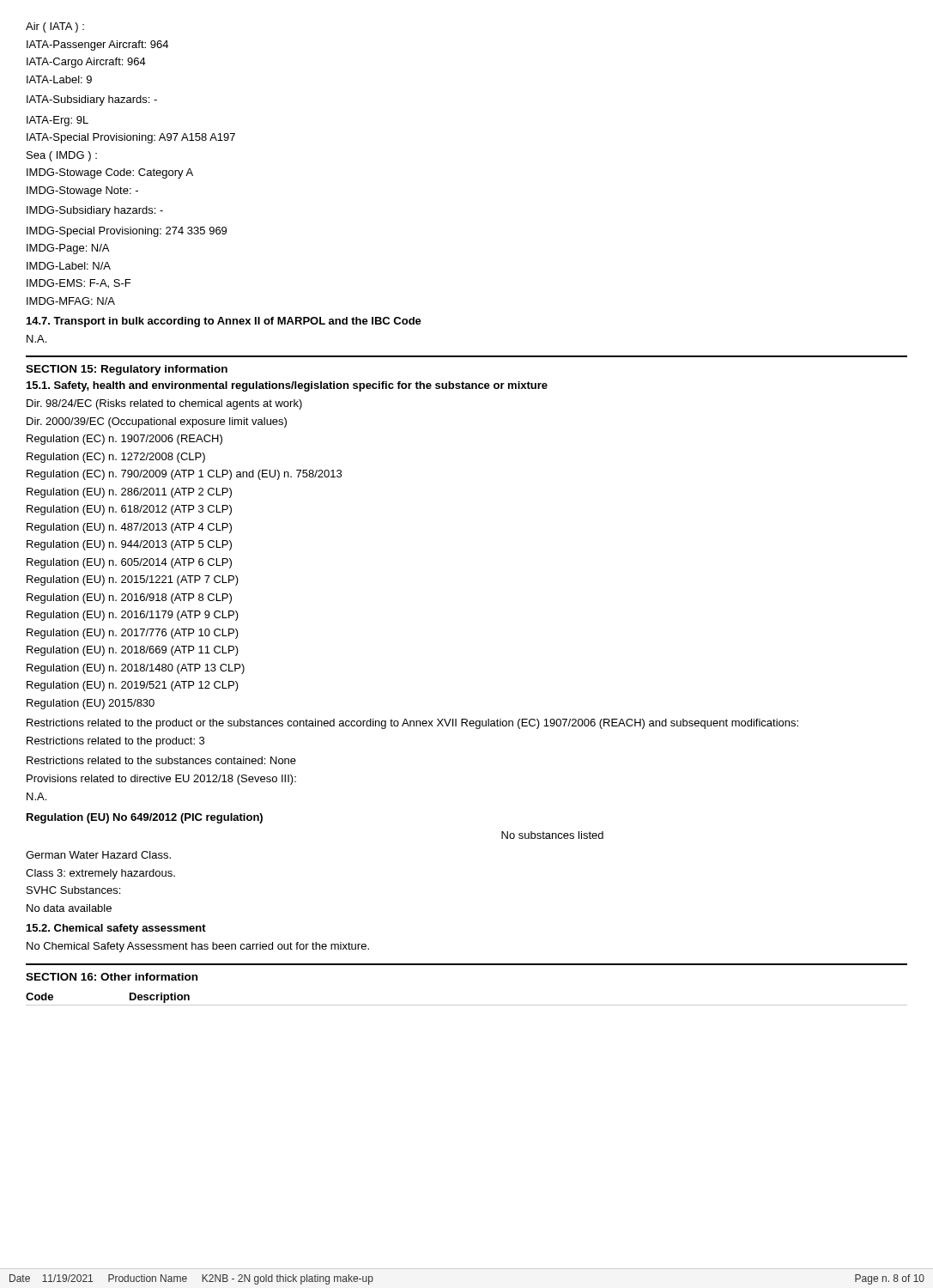Screen dimensions: 1288x933
Task: Locate the text block that says "Dir. 98/24/EC (Risks related"
Action: pyautogui.click(x=164, y=403)
